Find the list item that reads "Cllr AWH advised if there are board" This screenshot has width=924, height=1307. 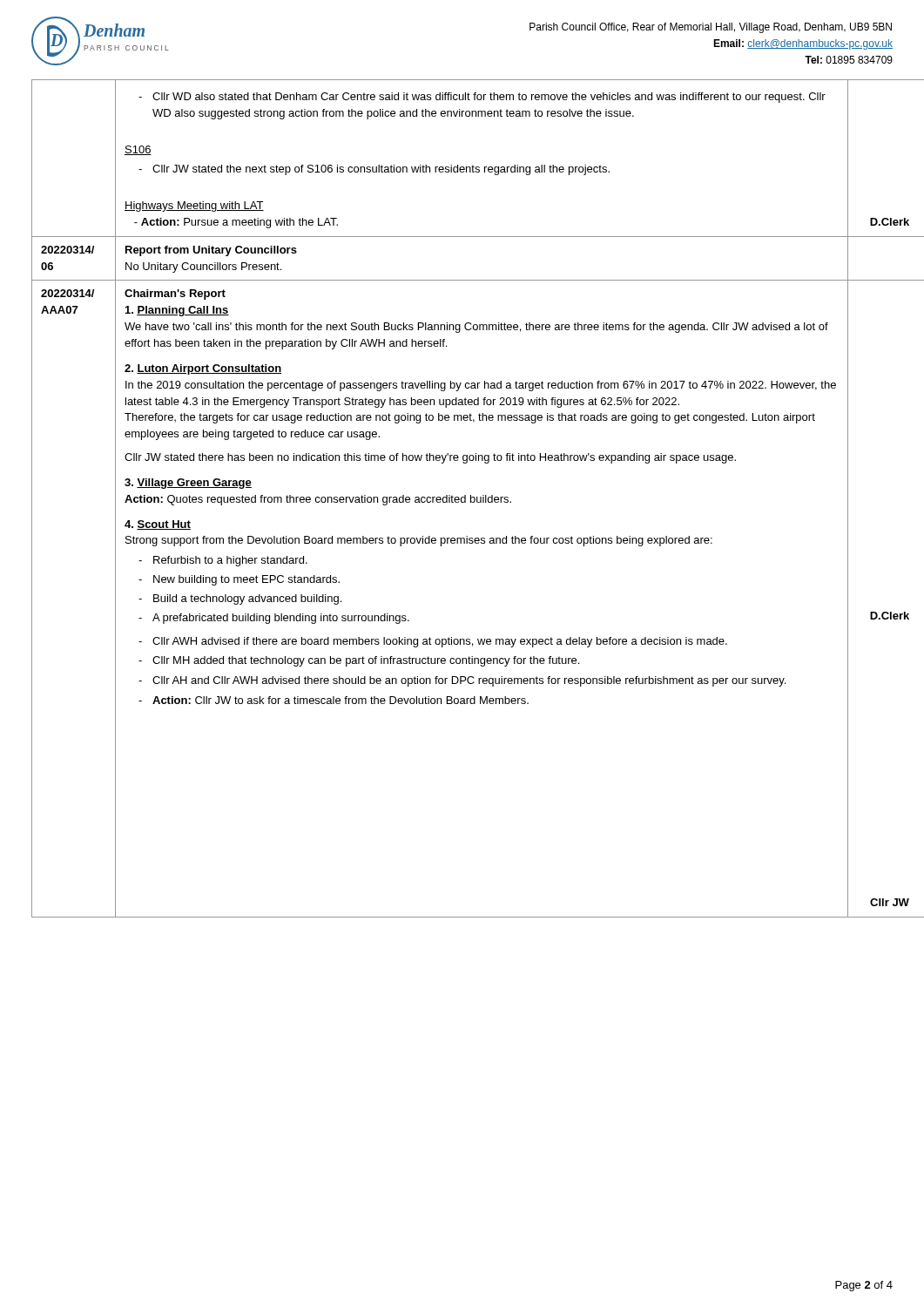440,641
